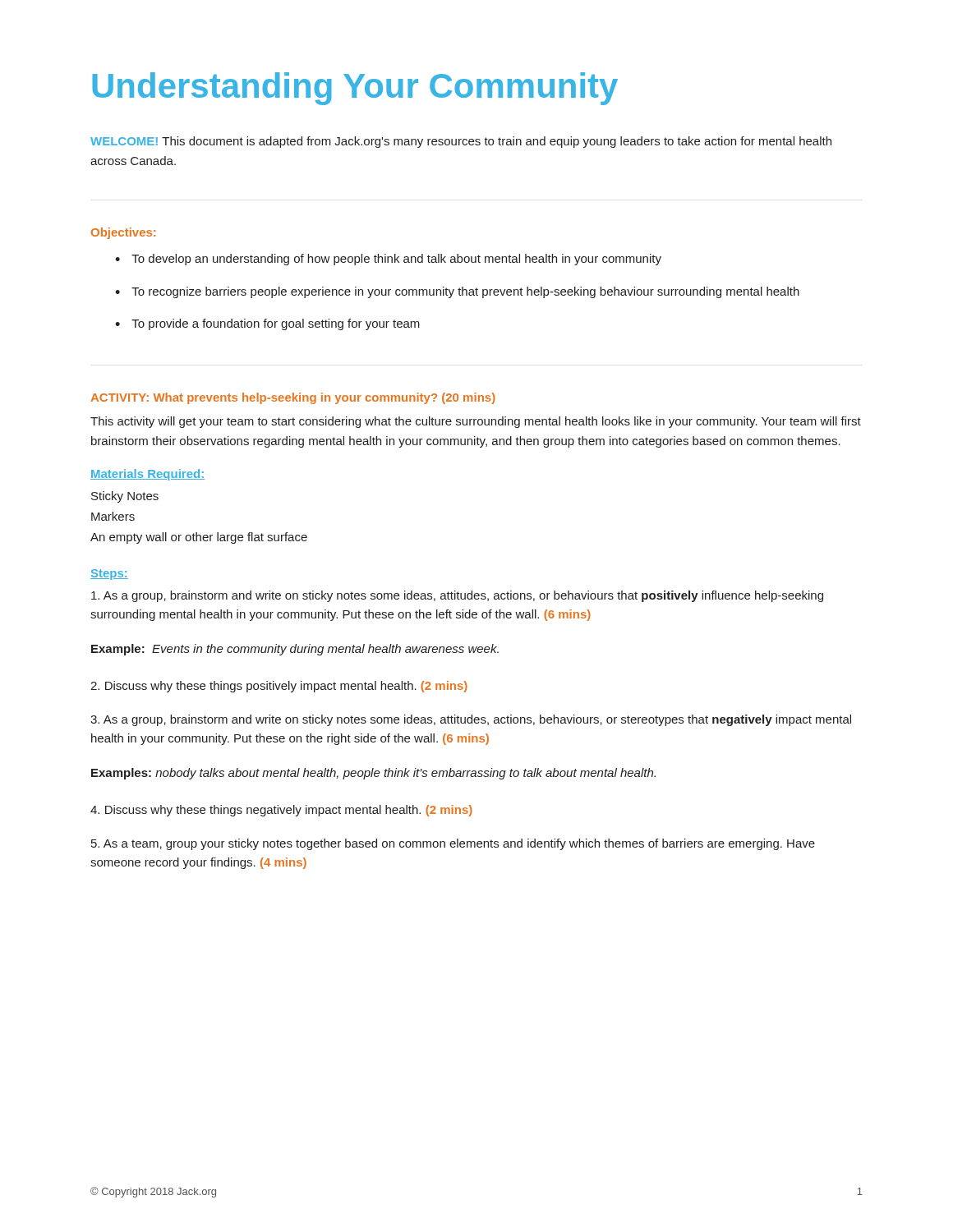Where is the passage that starts "Discuss why these things positively"?
This screenshot has width=953, height=1232.
[279, 685]
